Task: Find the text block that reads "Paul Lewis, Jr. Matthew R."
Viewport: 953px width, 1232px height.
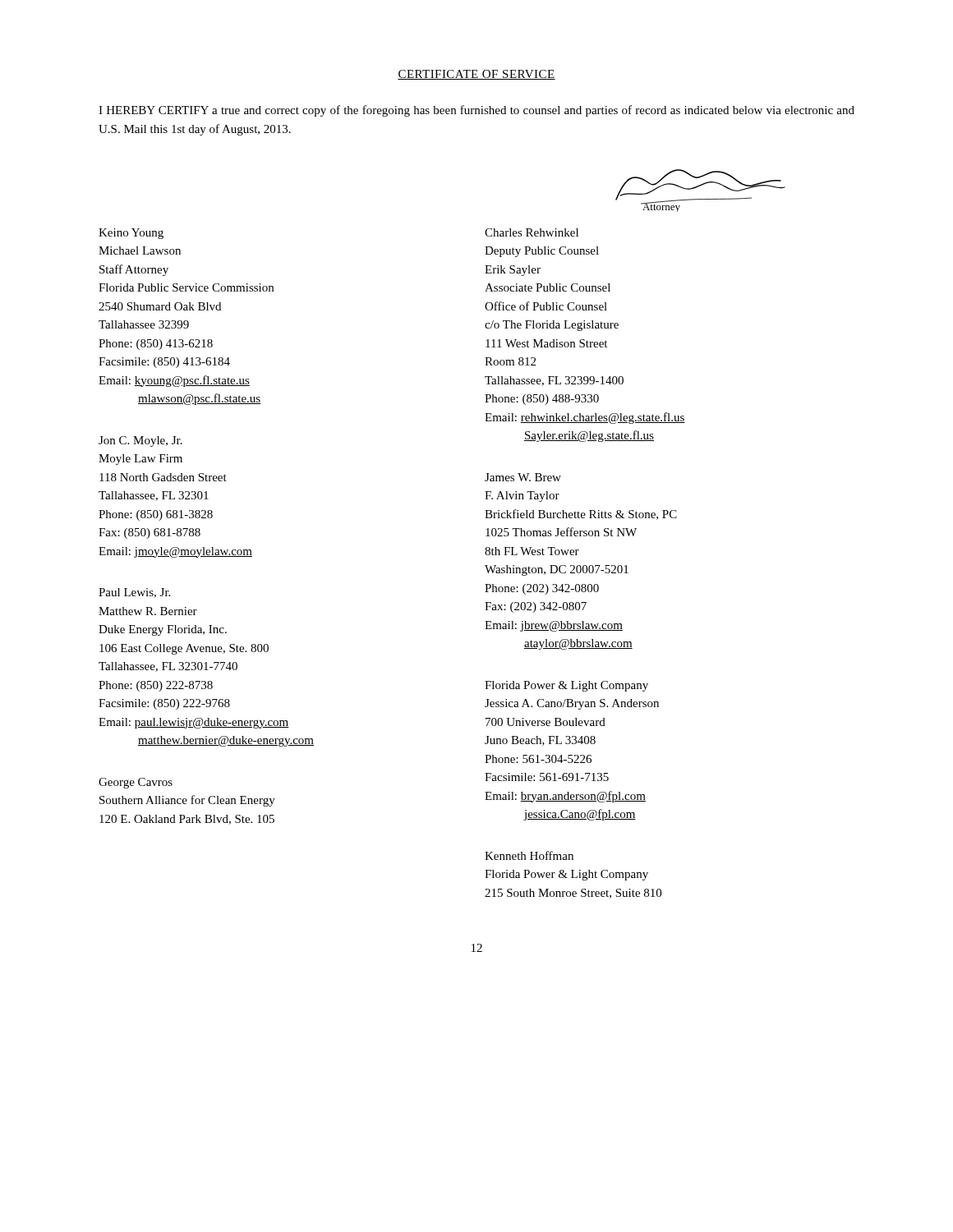Action: tap(206, 666)
